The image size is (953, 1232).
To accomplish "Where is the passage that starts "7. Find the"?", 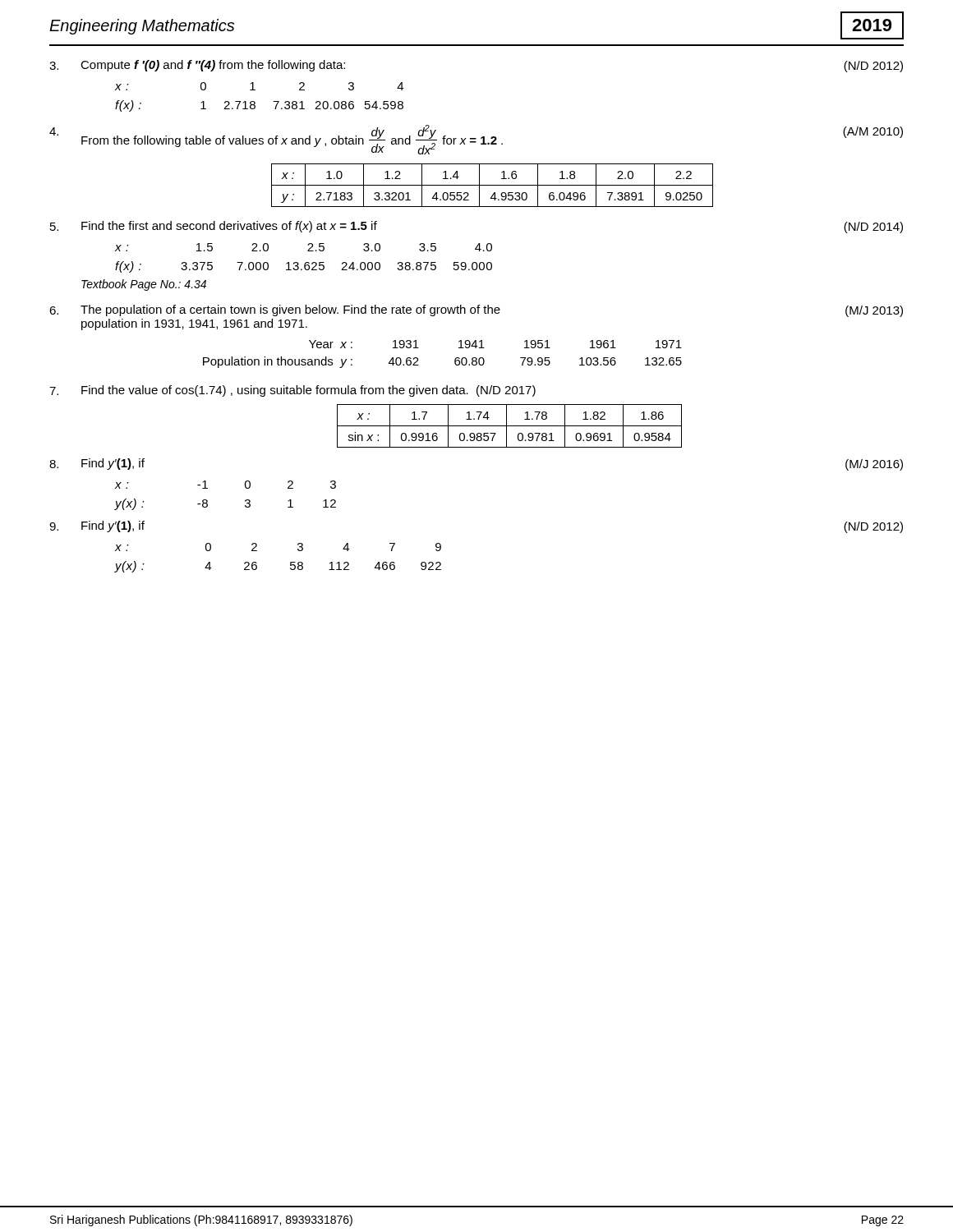I will click(476, 390).
